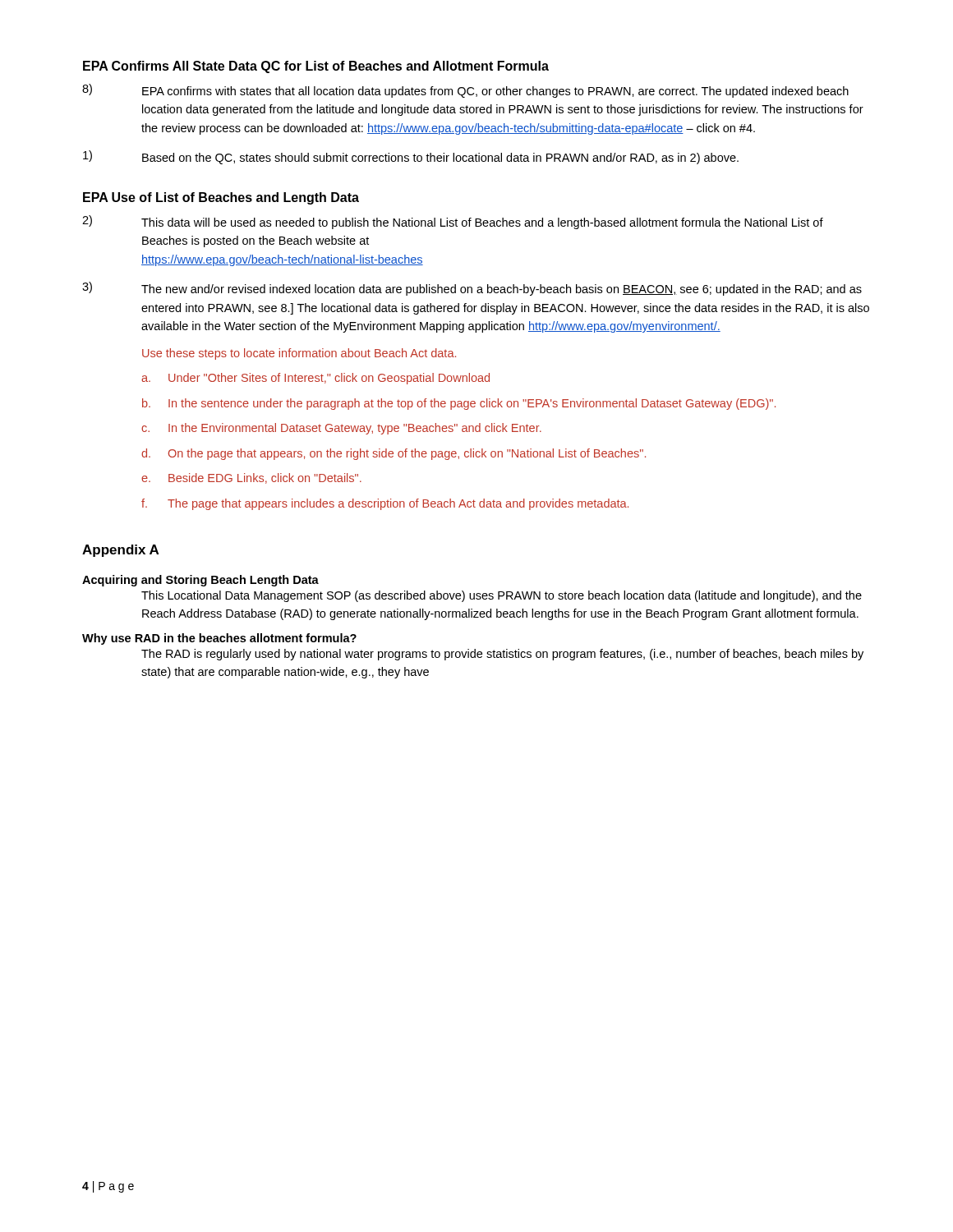Select the section header with the text "EPA Use of List"

(x=221, y=197)
